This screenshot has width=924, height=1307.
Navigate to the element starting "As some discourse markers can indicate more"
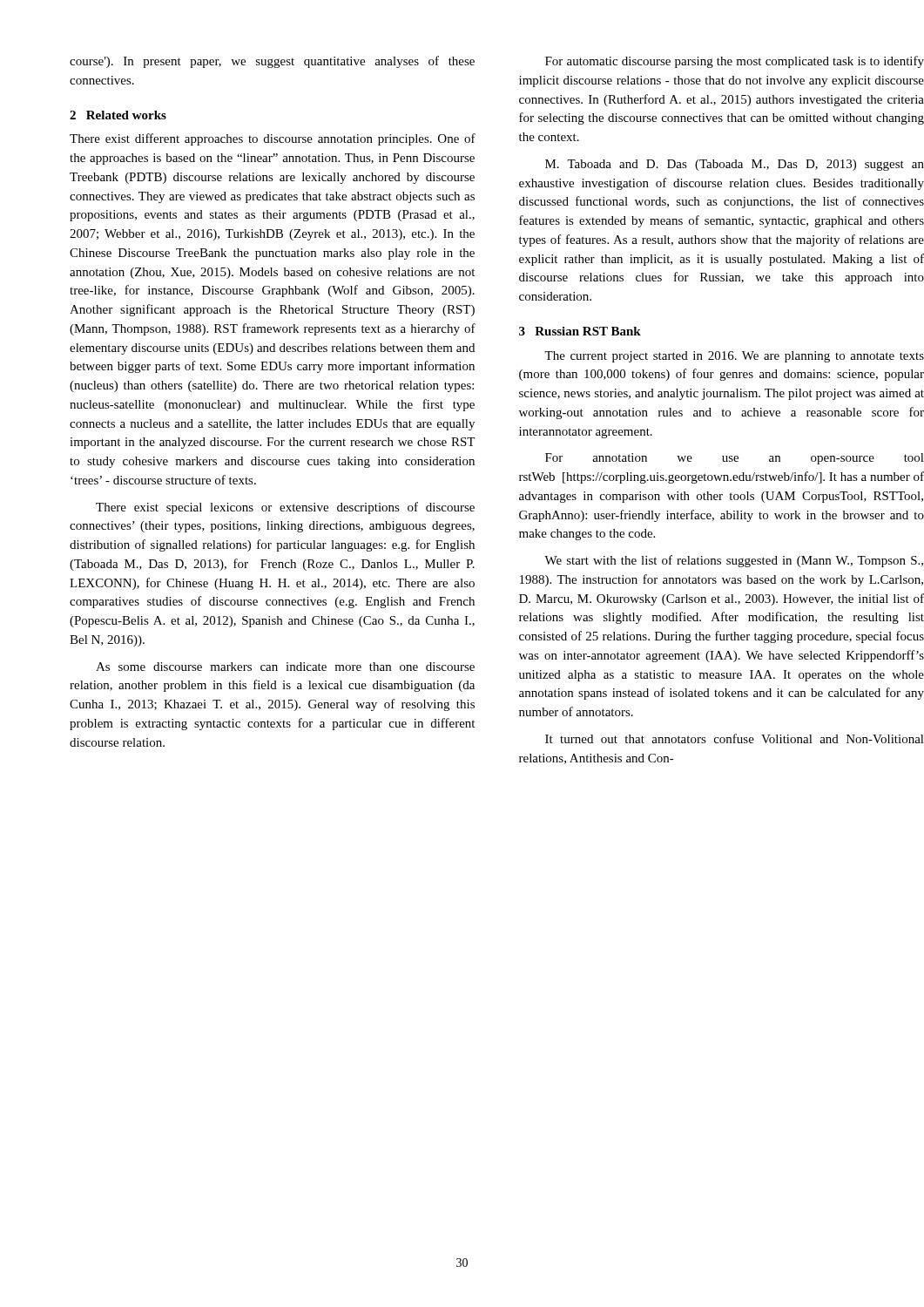click(272, 705)
